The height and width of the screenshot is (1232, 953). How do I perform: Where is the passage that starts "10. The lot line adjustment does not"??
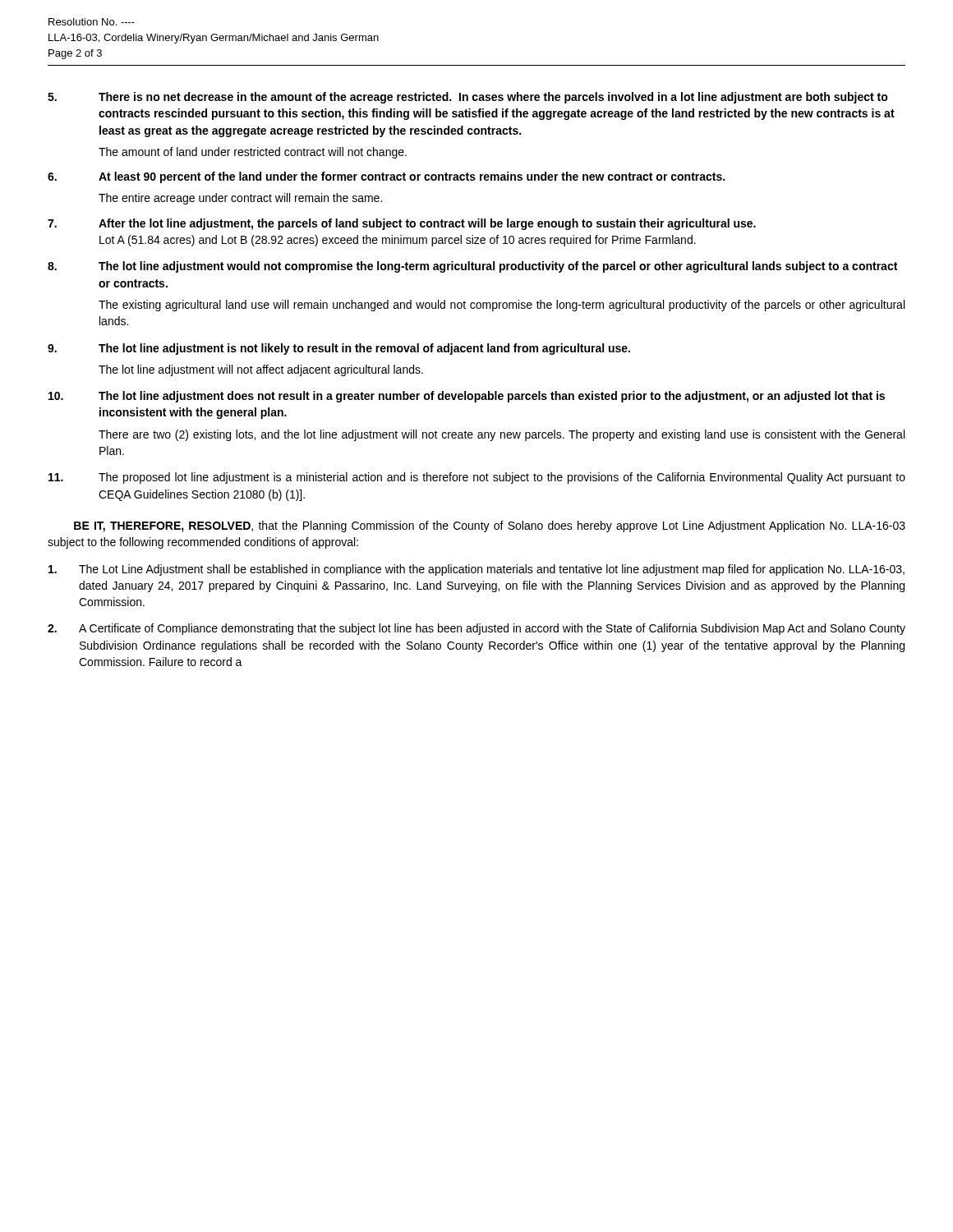[476, 404]
